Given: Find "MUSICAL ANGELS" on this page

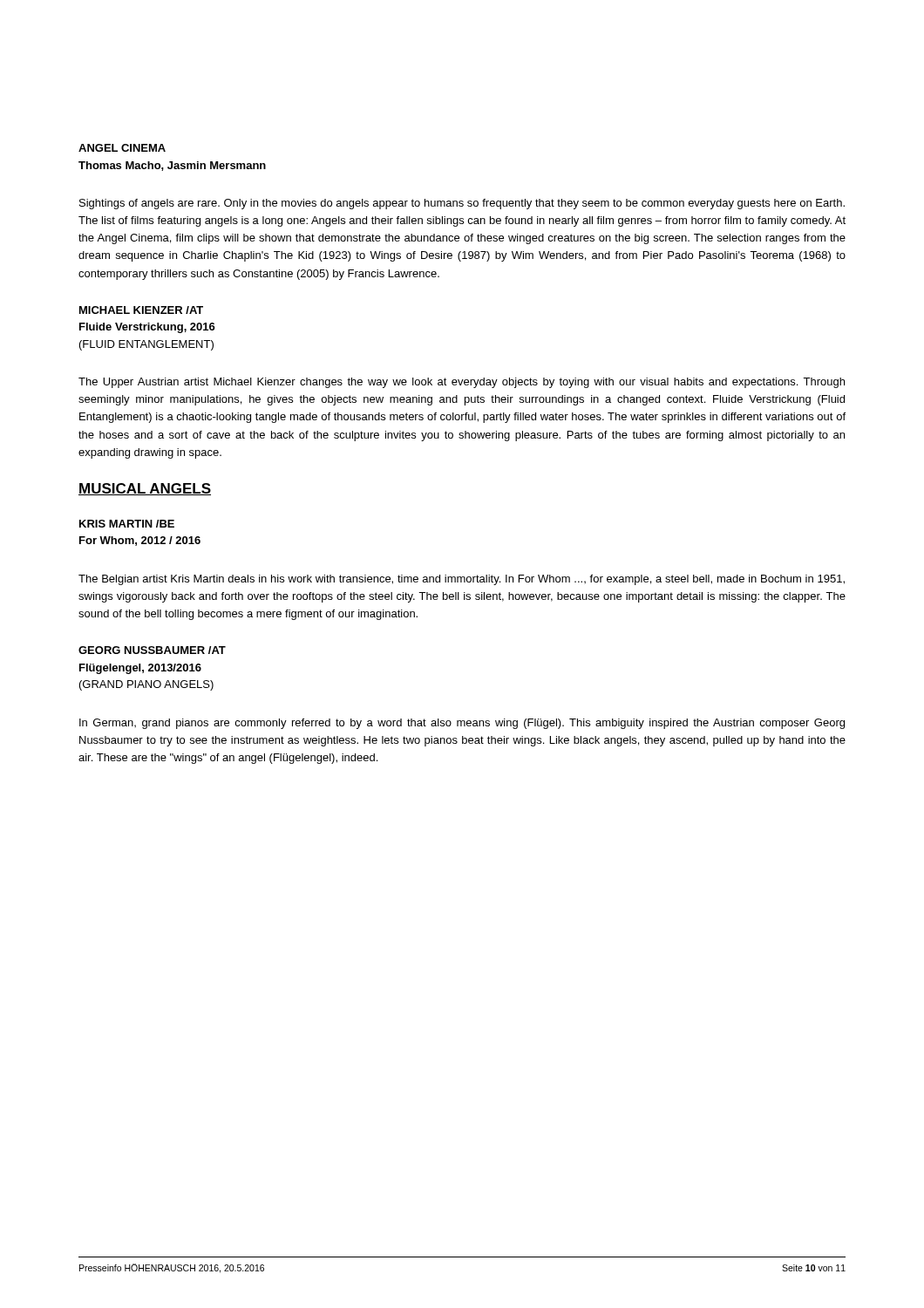Looking at the screenshot, I should point(145,489).
